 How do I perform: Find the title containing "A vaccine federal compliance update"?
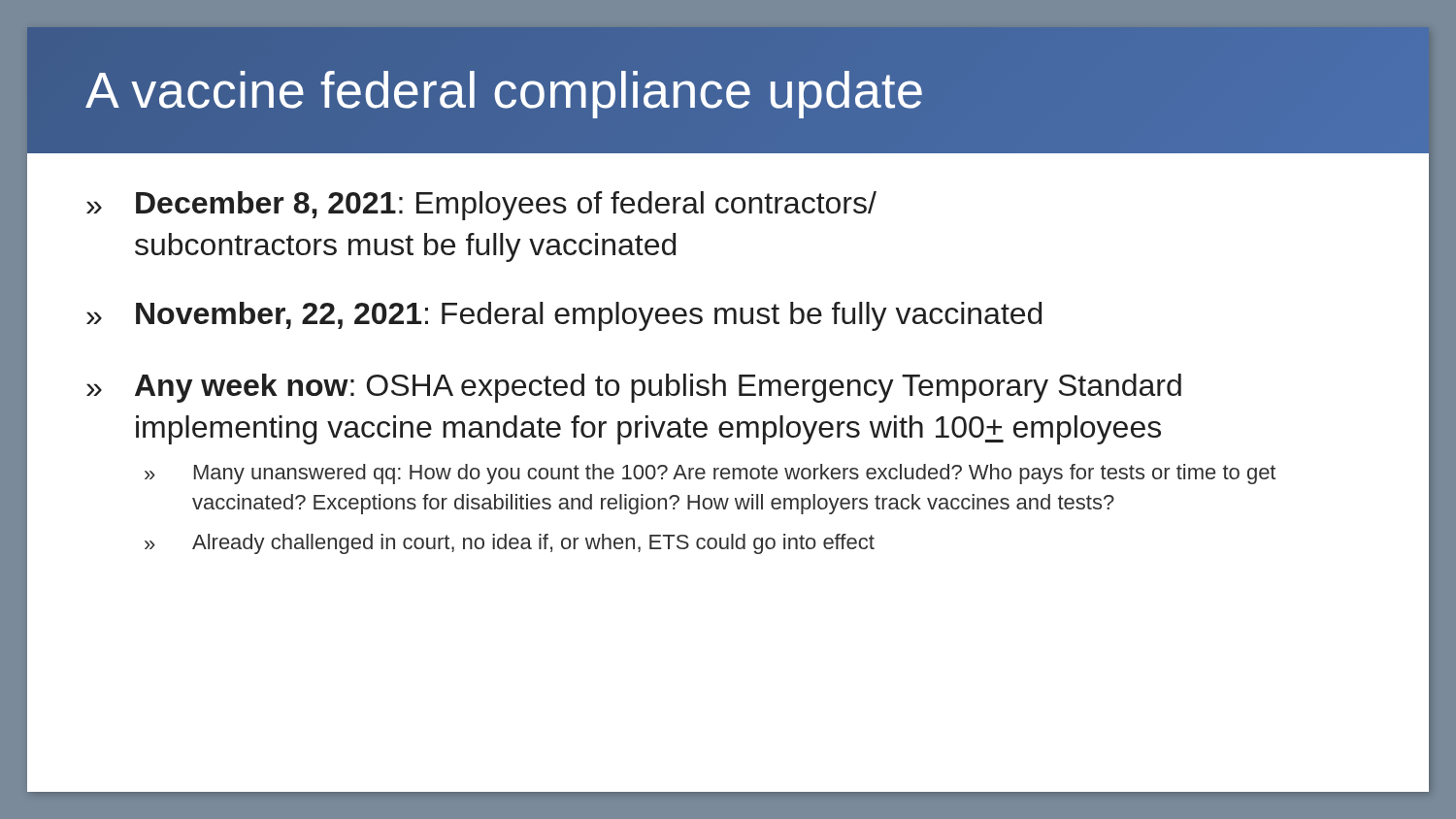pyautogui.click(x=505, y=90)
